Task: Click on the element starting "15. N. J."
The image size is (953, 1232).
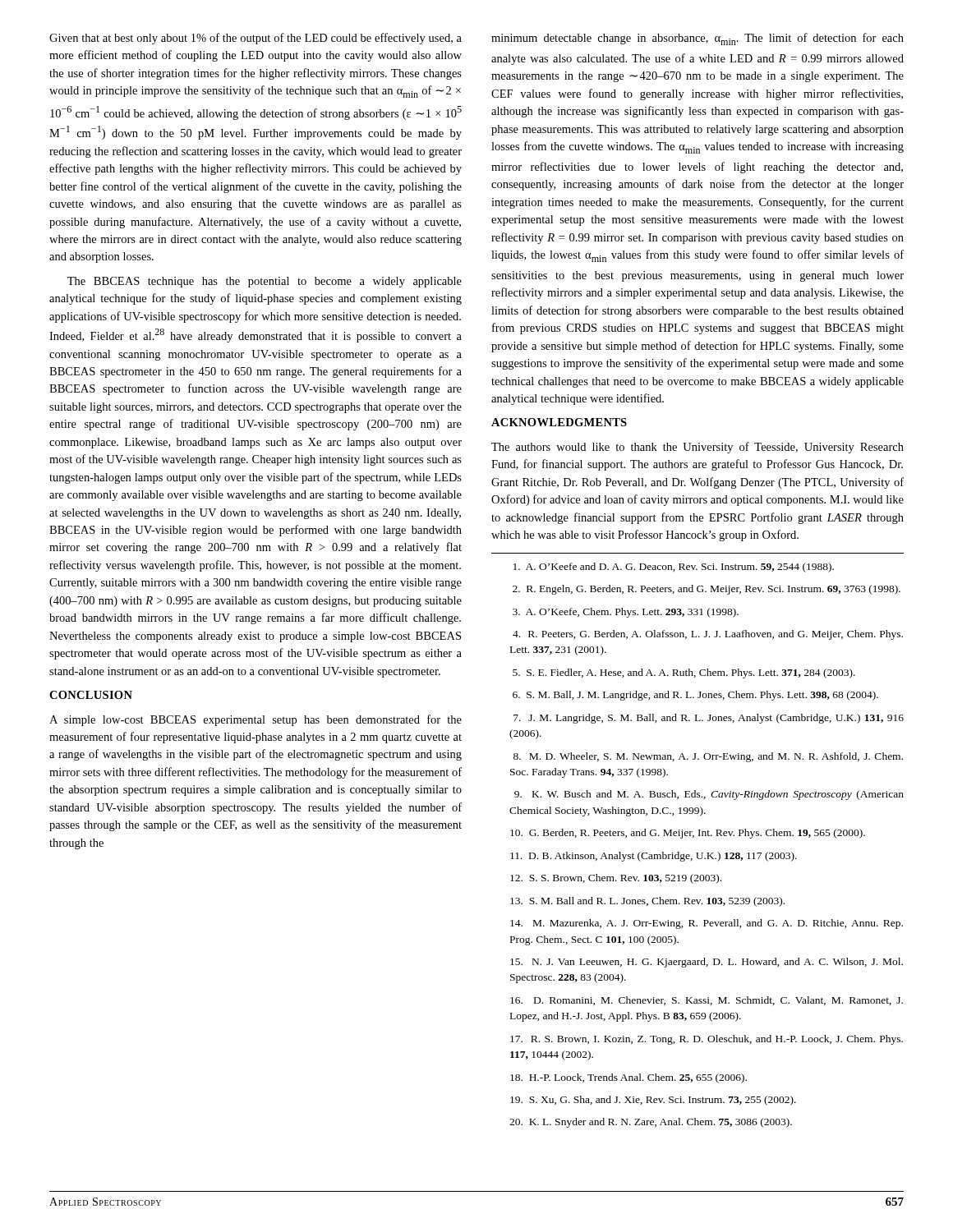Action: click(698, 970)
